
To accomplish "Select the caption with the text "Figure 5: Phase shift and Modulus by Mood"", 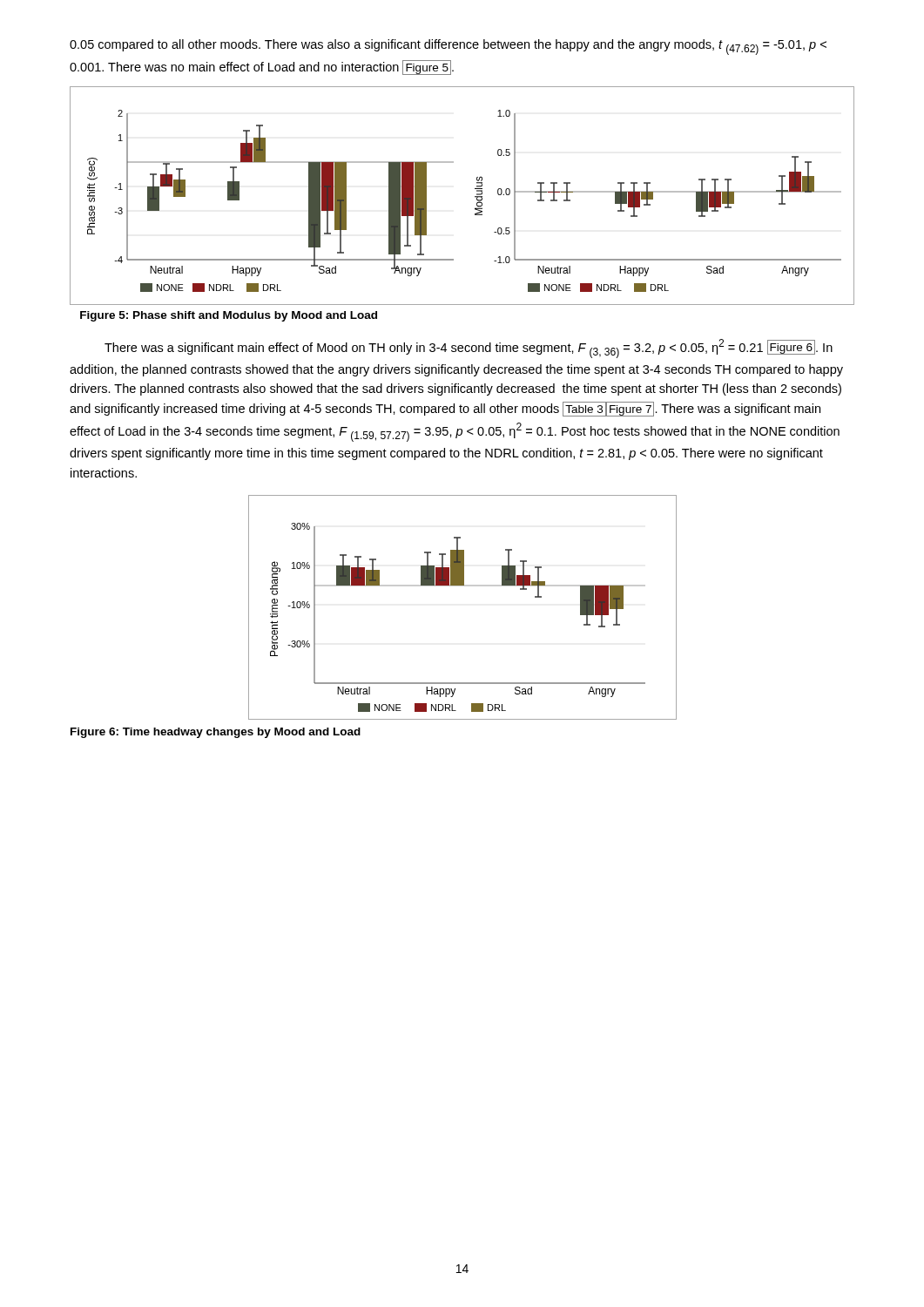I will click(224, 315).
